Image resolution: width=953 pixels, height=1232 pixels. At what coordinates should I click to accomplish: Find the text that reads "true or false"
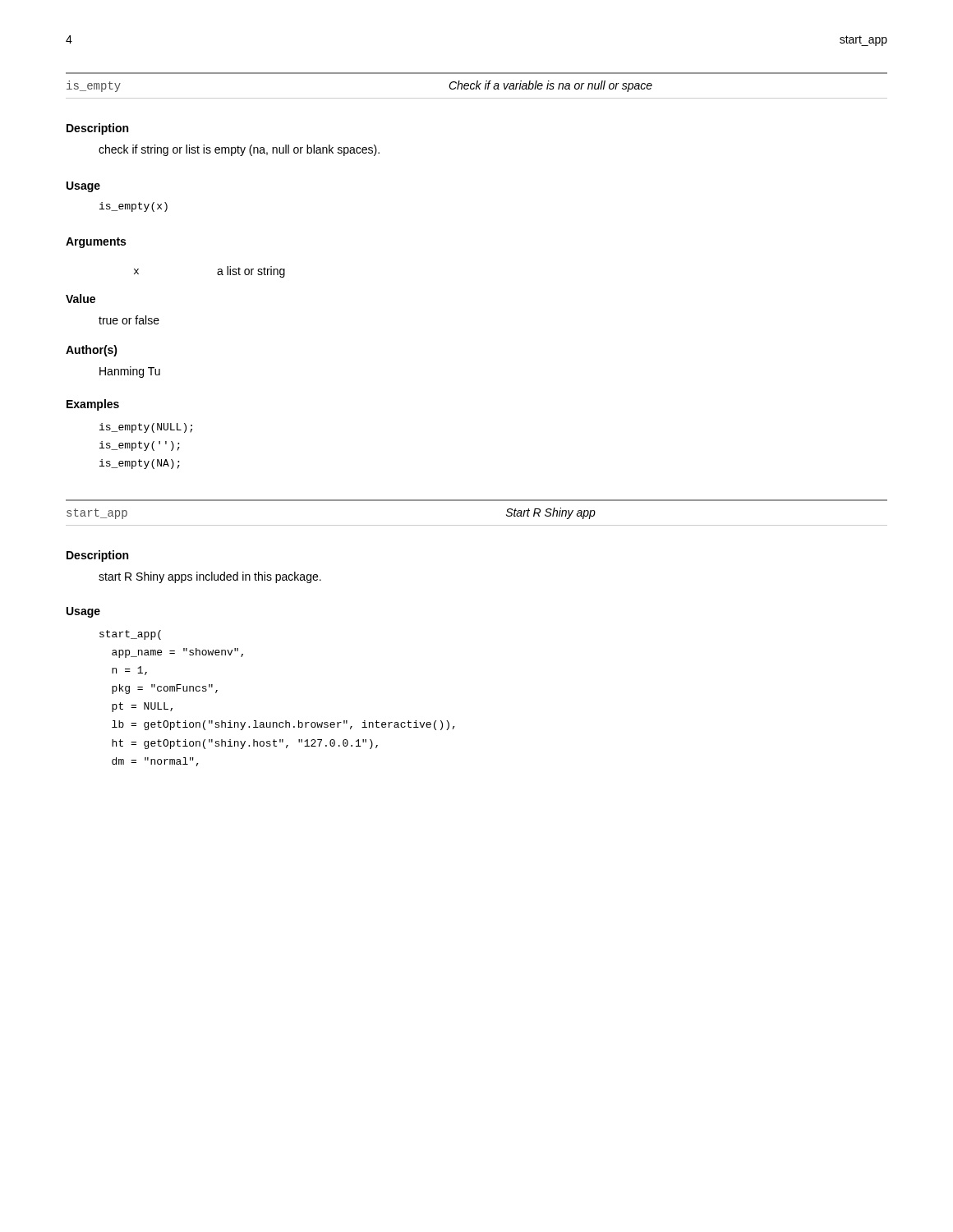click(x=129, y=320)
